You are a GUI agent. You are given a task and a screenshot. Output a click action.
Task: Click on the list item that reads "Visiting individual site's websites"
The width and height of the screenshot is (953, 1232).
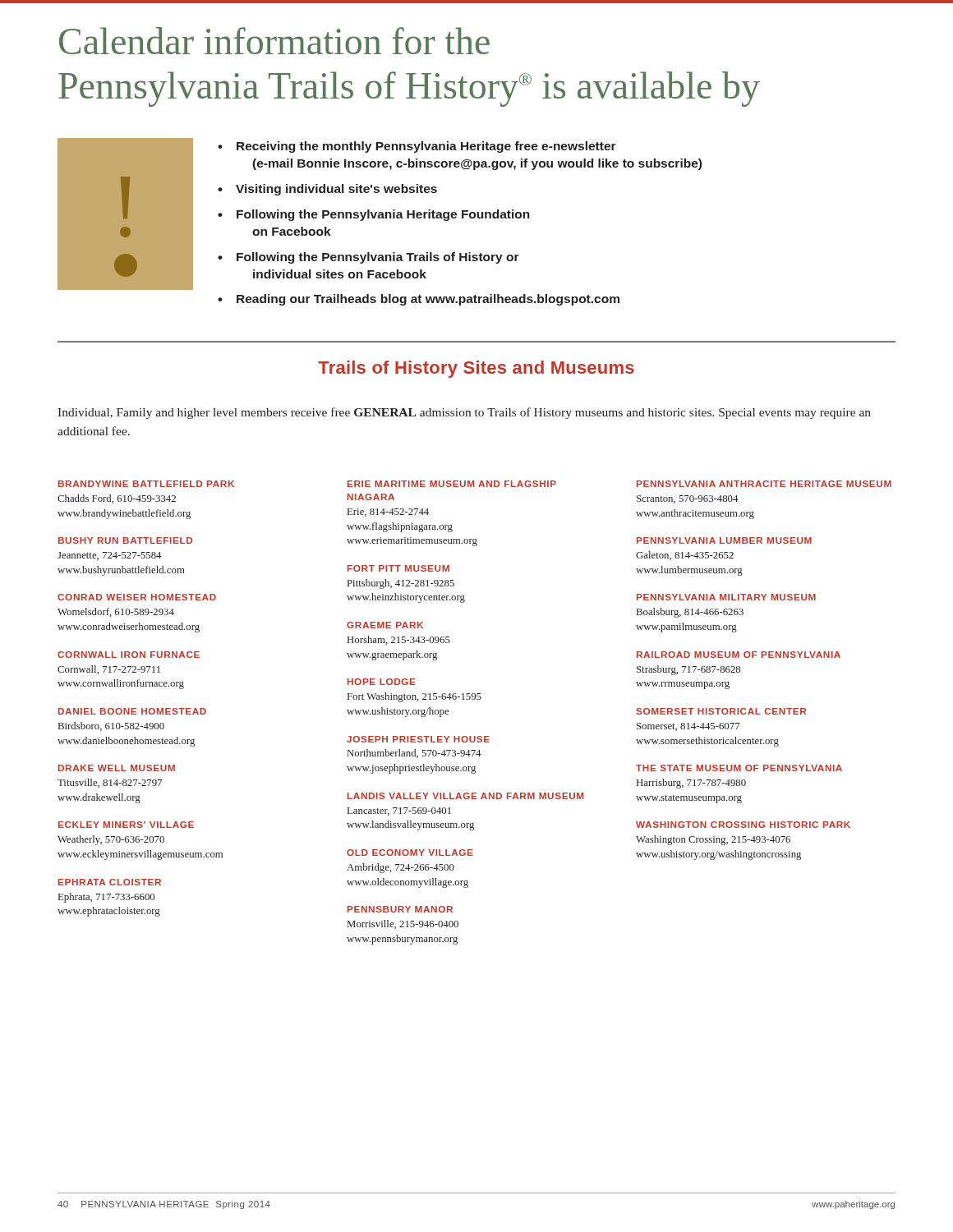[x=337, y=188]
